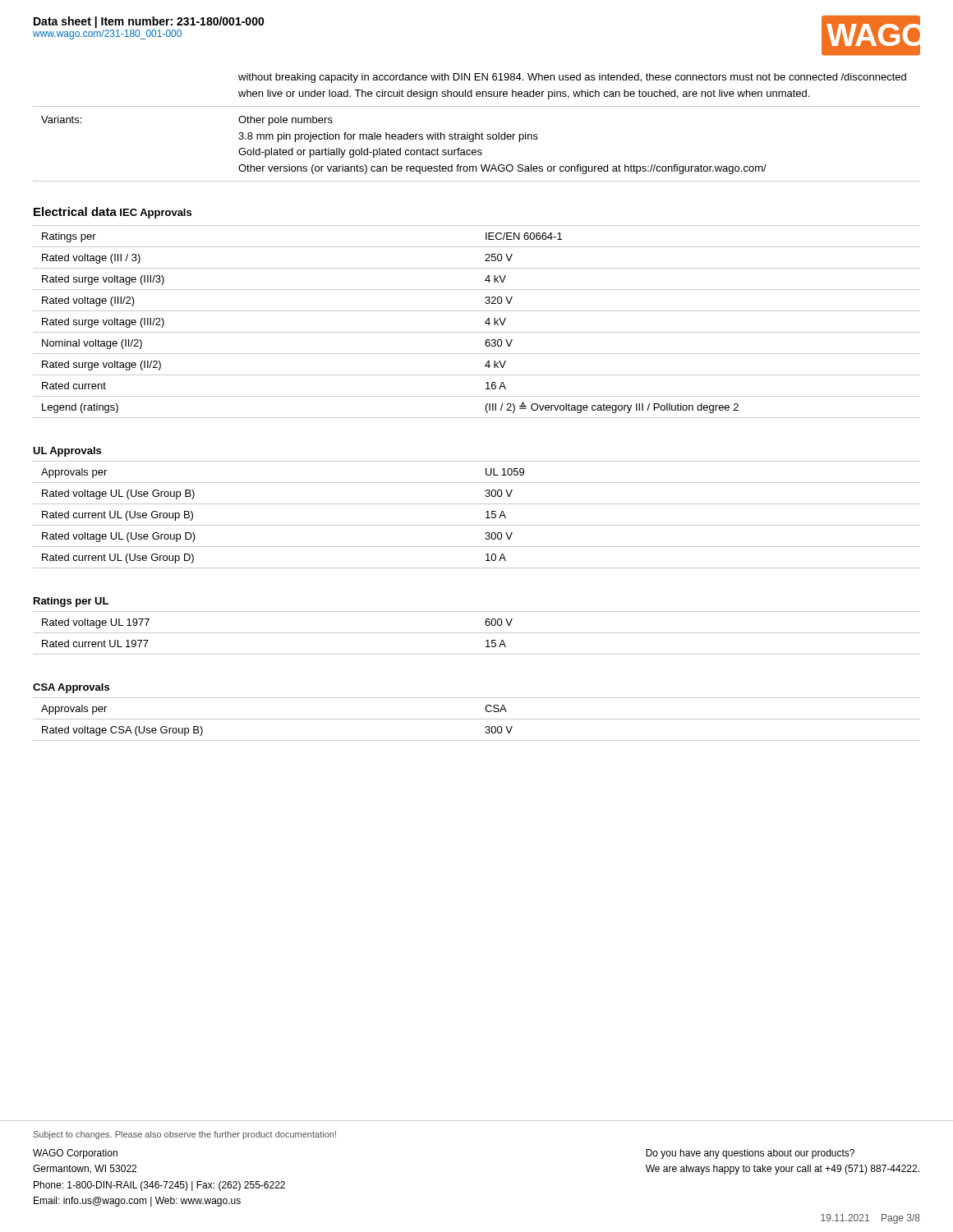Click on the table containing "Other pole numbers"
The image size is (953, 1232).
[x=476, y=123]
